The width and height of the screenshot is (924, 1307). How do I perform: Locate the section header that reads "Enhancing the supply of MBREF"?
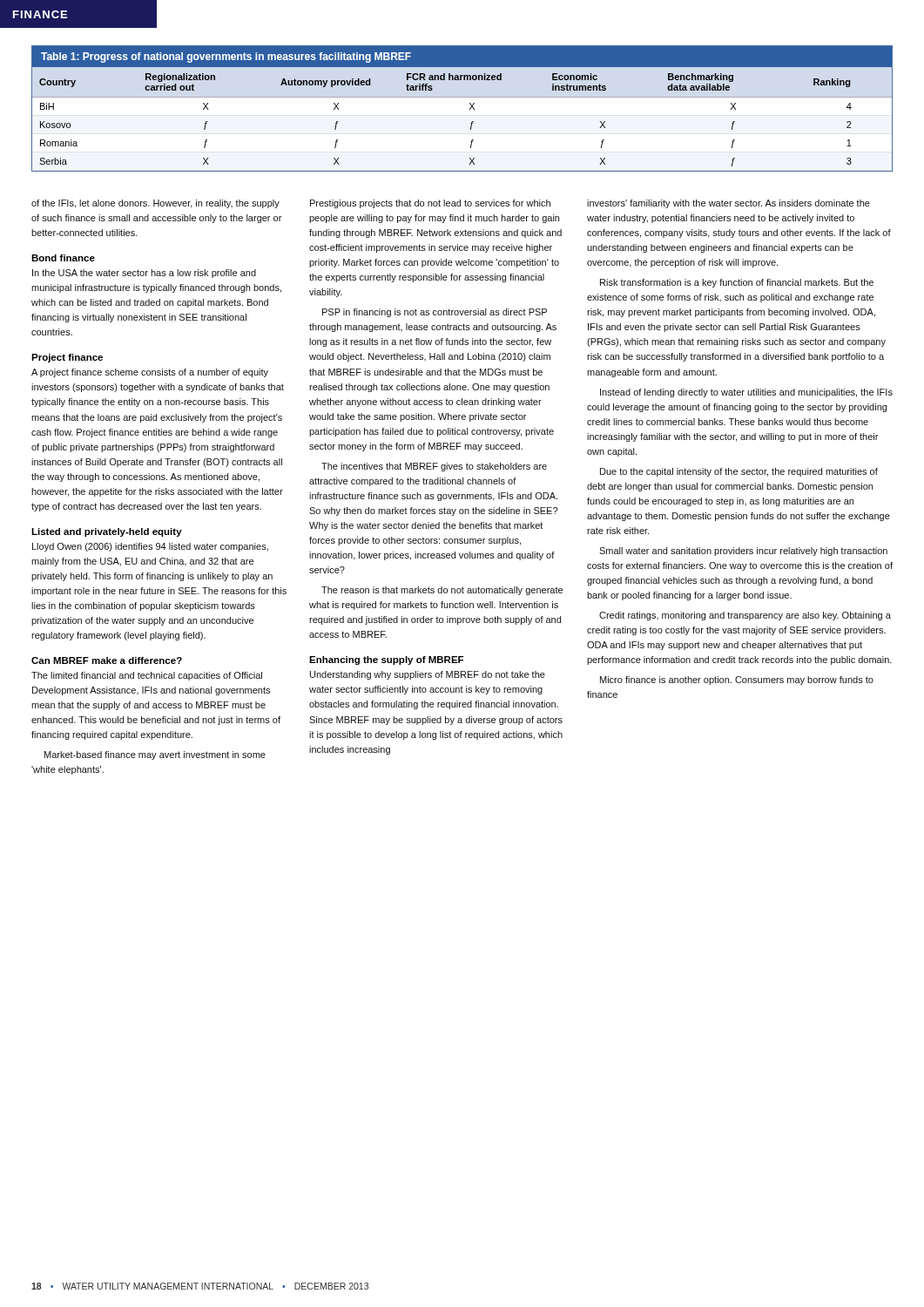click(387, 660)
